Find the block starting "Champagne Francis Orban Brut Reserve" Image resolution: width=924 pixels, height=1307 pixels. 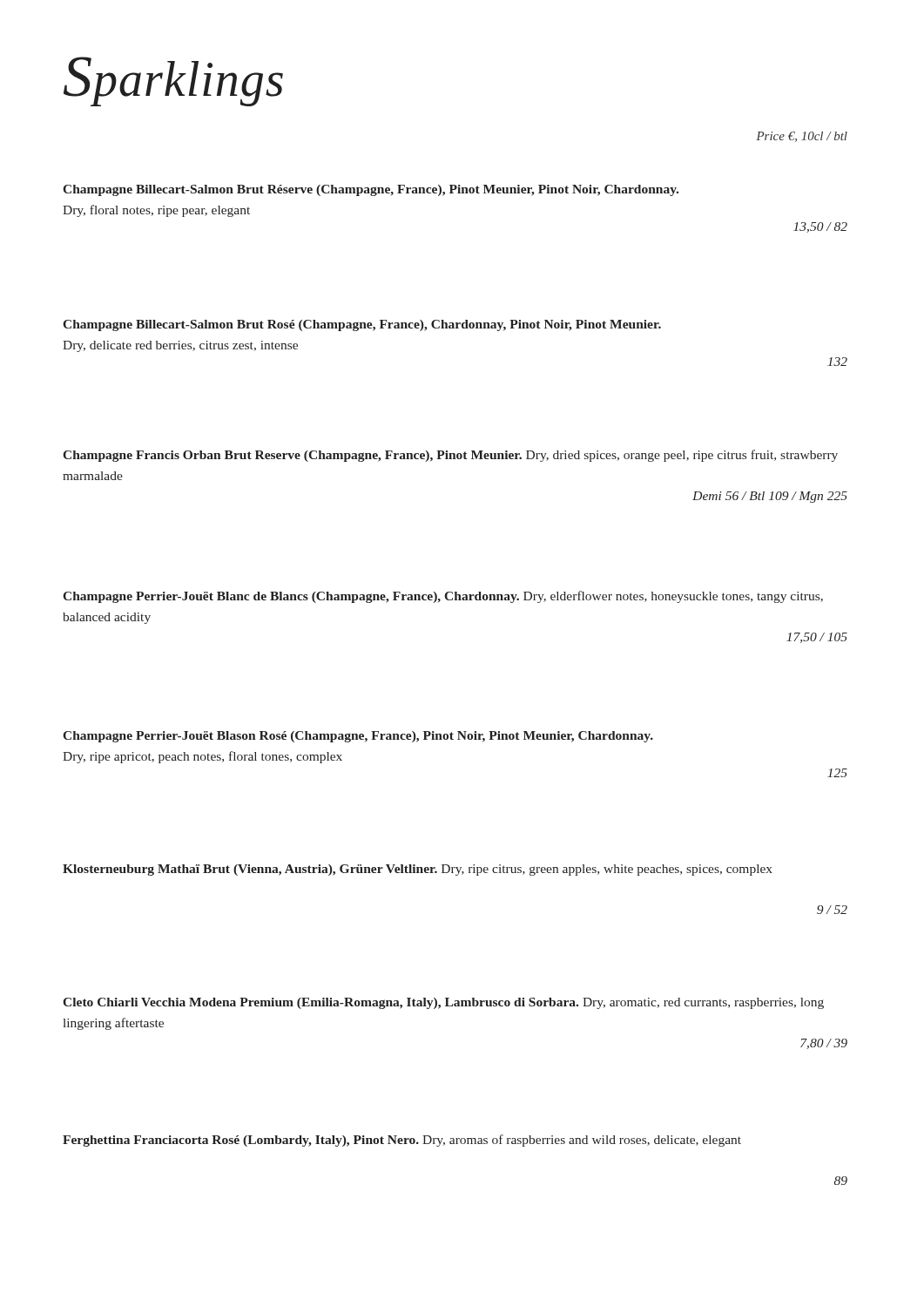455,465
